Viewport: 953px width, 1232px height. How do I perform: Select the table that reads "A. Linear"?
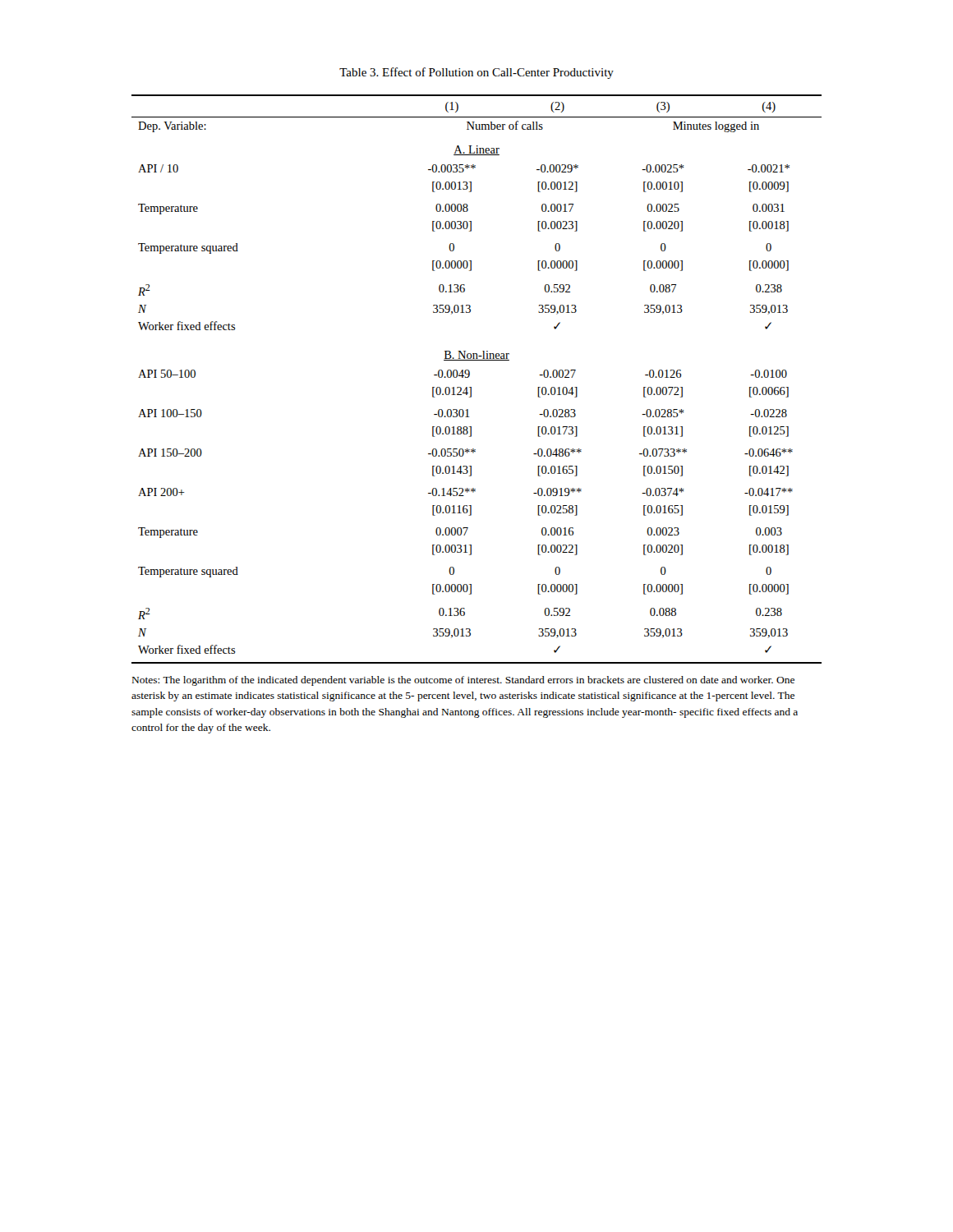[476, 379]
